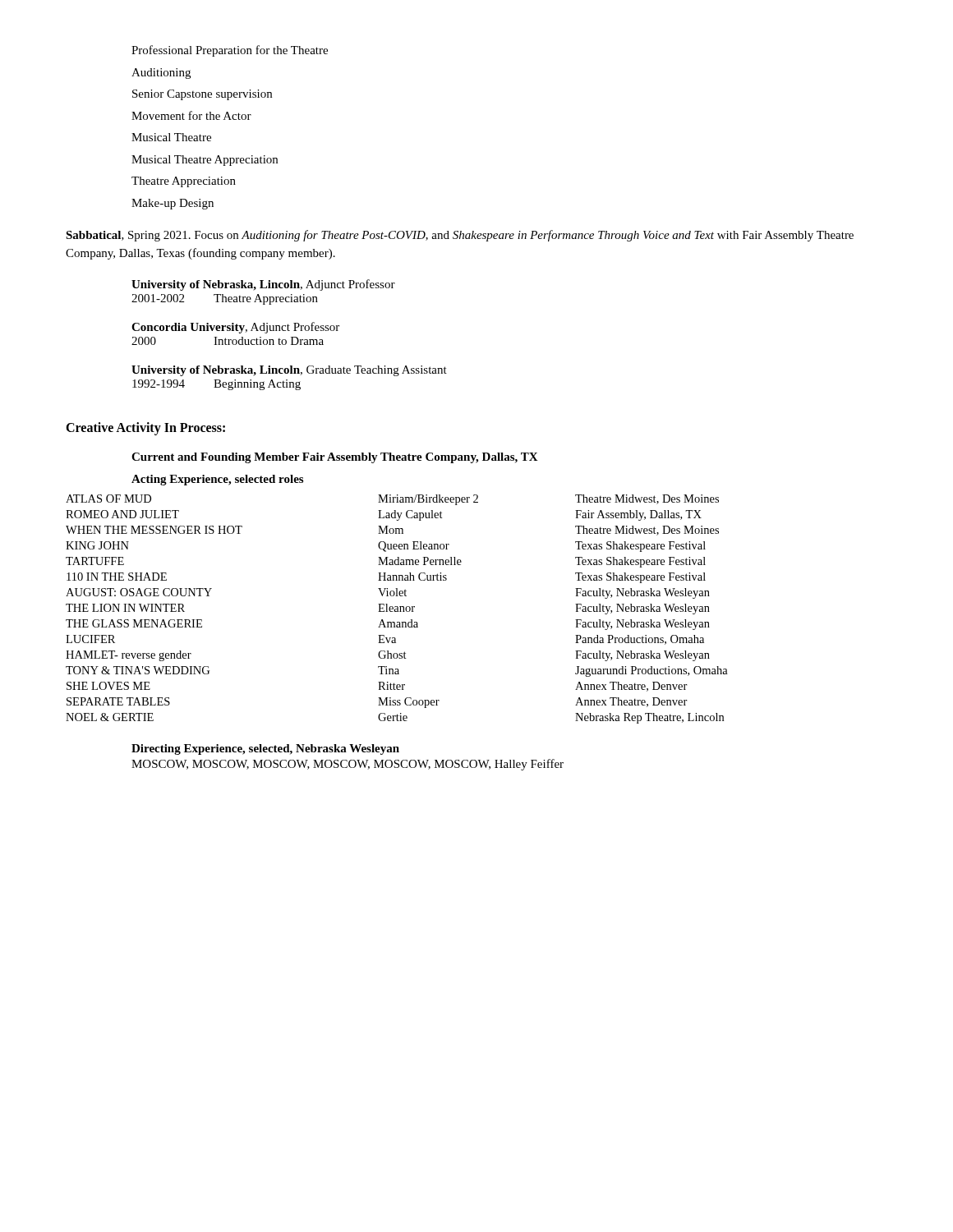
Task: Navigate to the text starting "Current and Founding Member Fair Assembly"
Action: pos(335,456)
